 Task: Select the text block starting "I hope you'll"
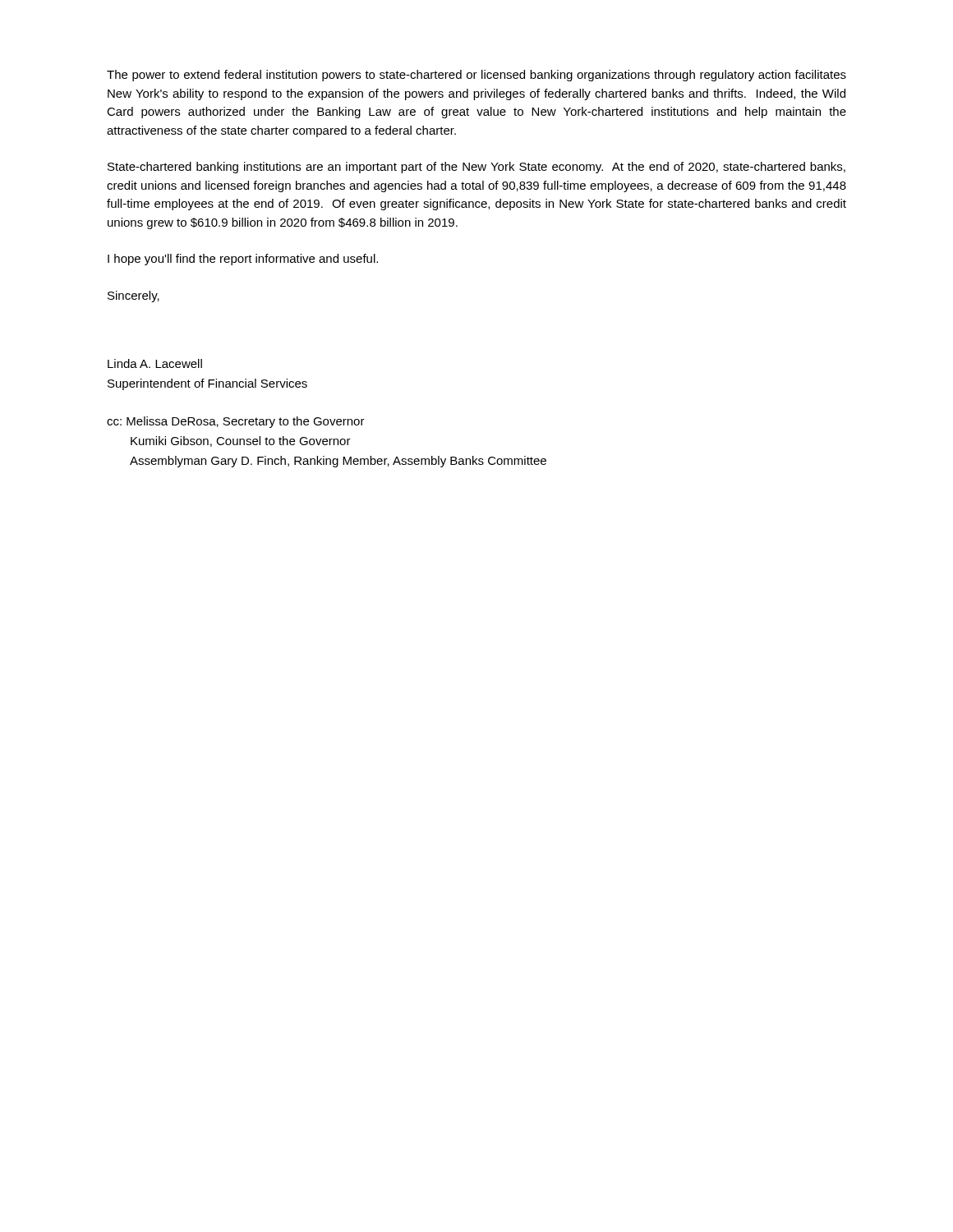coord(243,258)
